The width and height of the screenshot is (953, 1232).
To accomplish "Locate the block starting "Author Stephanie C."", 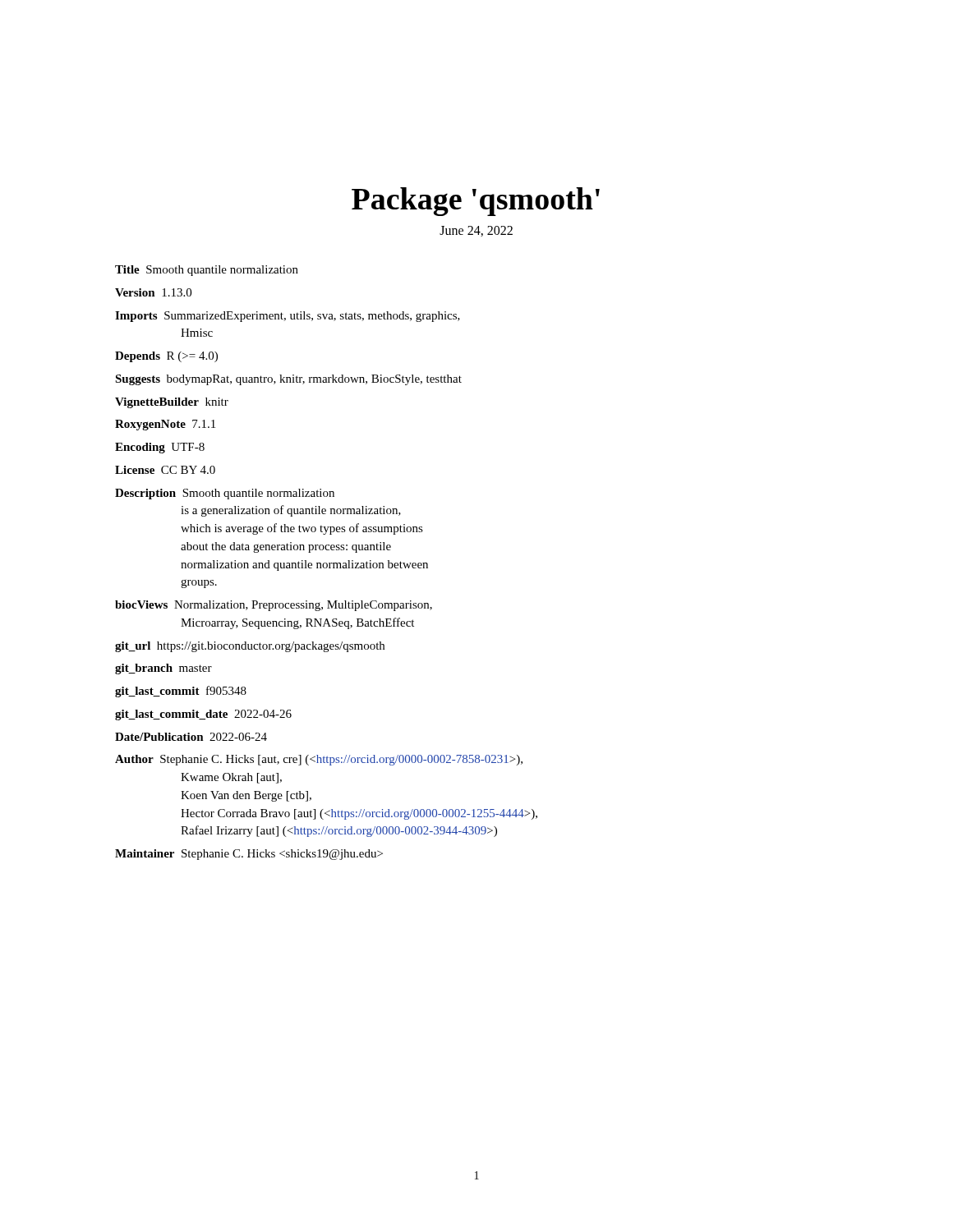I will click(319, 760).
